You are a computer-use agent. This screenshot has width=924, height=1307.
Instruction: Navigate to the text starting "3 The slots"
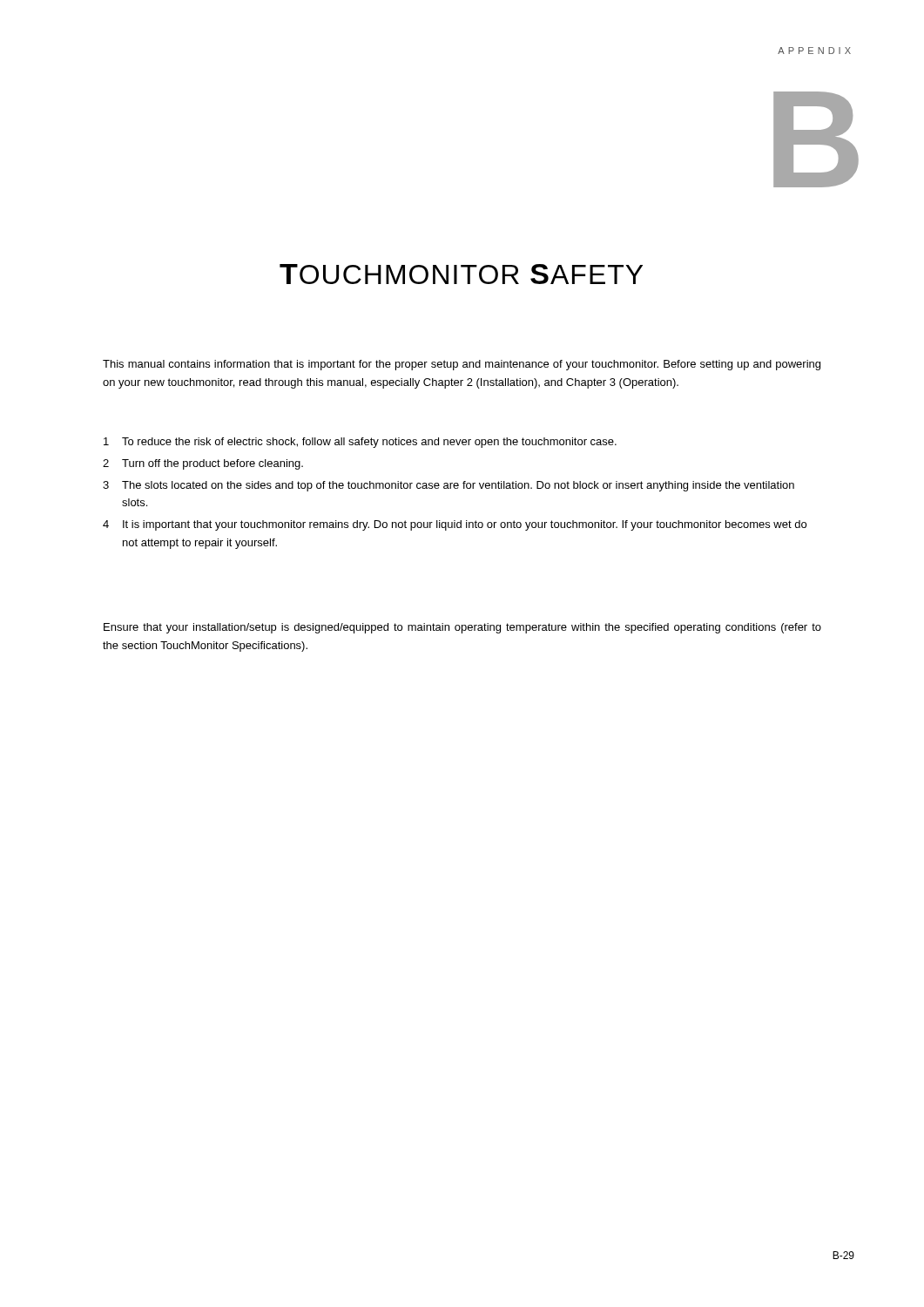pos(449,493)
